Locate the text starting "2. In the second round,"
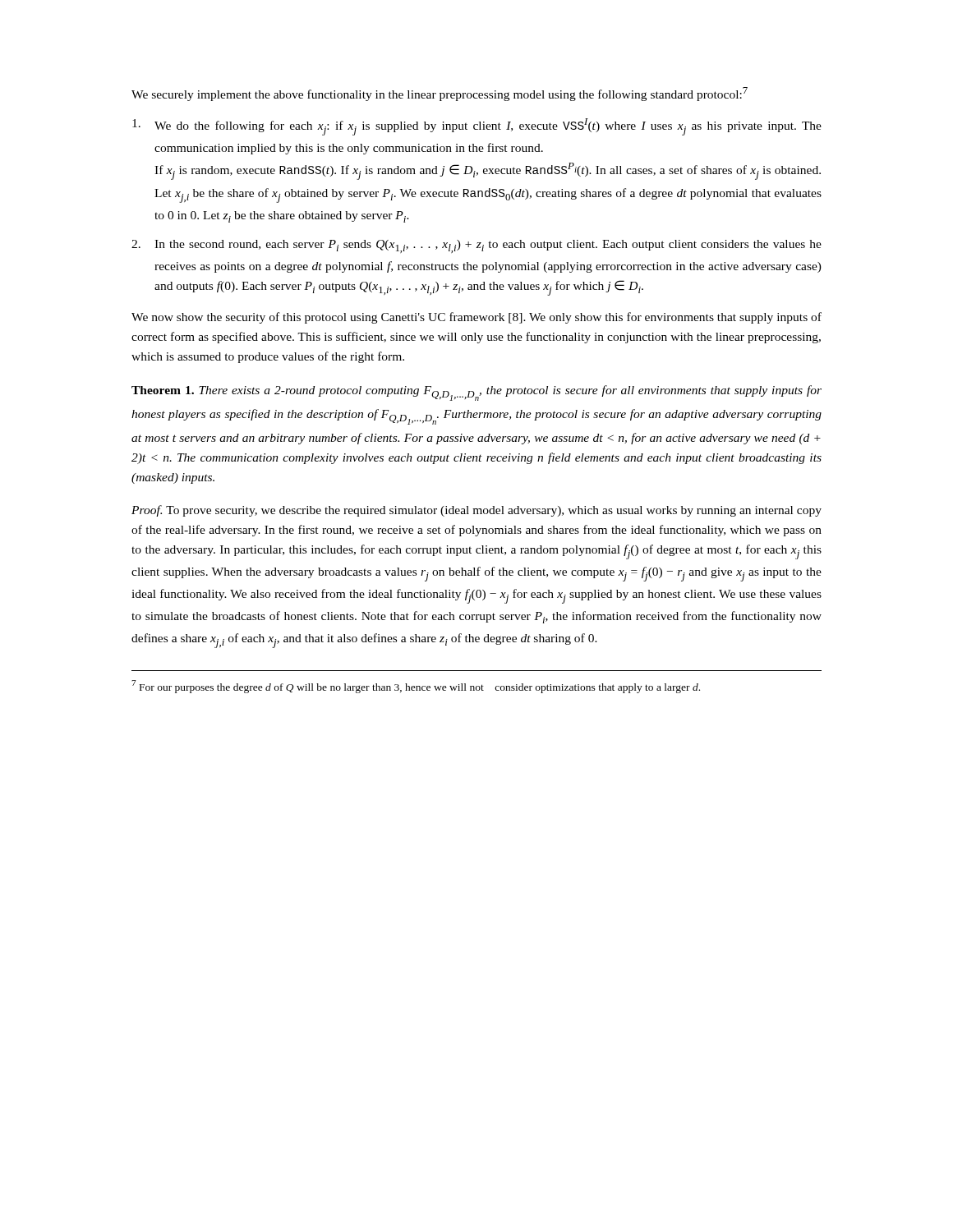Viewport: 953px width, 1232px height. [x=476, y=266]
